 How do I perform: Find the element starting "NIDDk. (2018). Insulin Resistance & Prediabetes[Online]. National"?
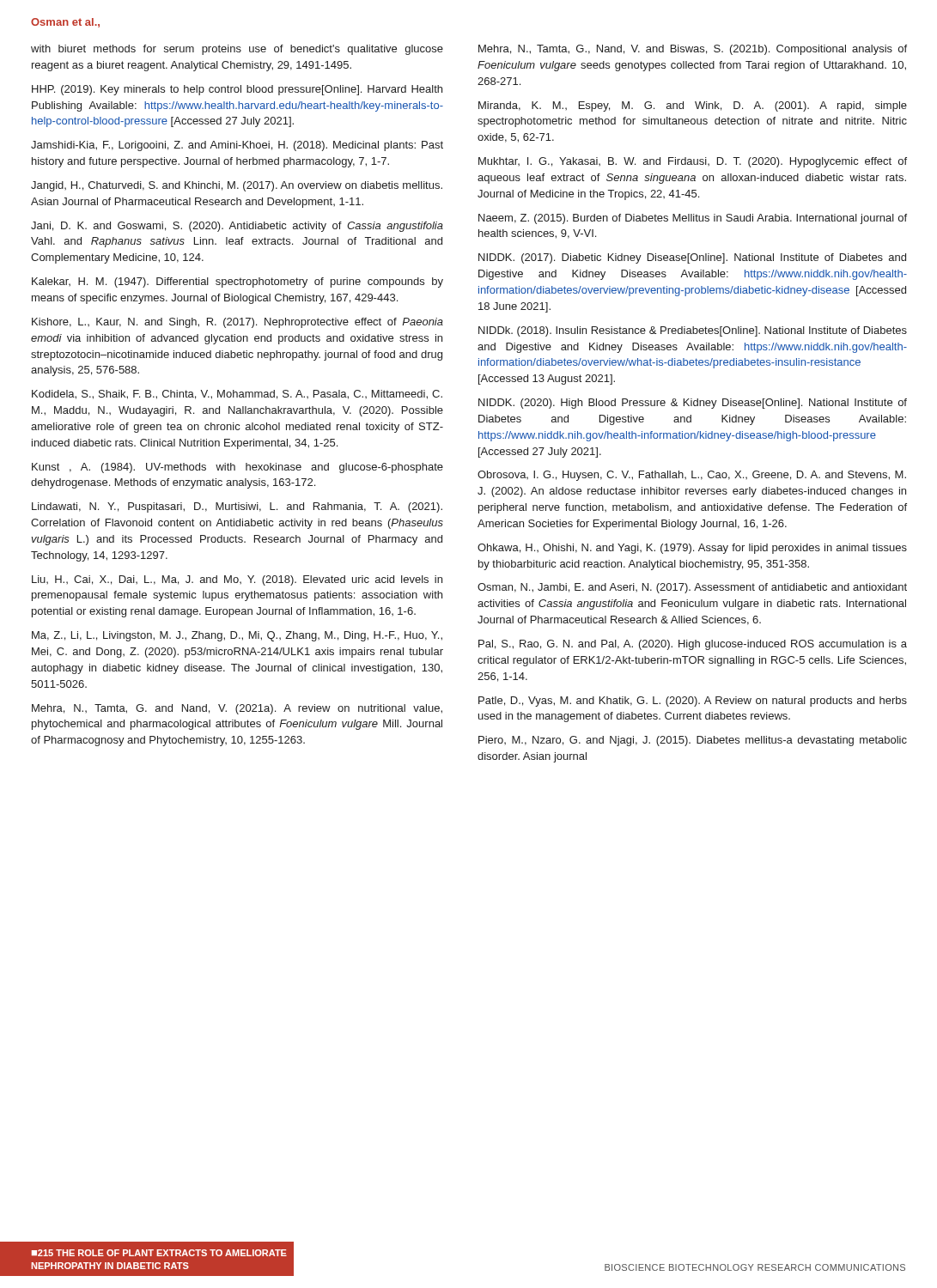(692, 354)
